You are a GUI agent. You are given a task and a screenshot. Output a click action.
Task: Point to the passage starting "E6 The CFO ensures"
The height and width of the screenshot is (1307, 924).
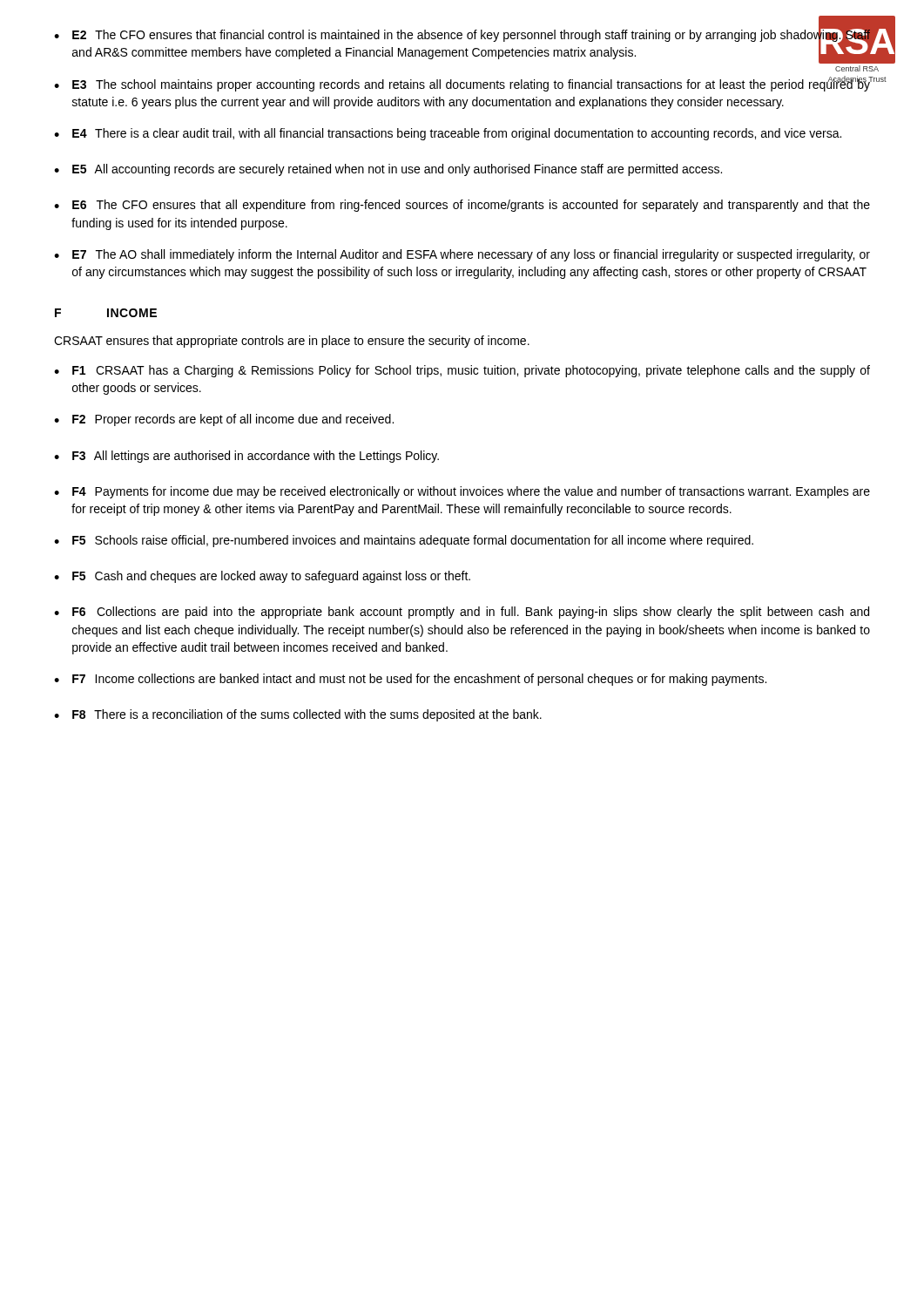tap(471, 214)
